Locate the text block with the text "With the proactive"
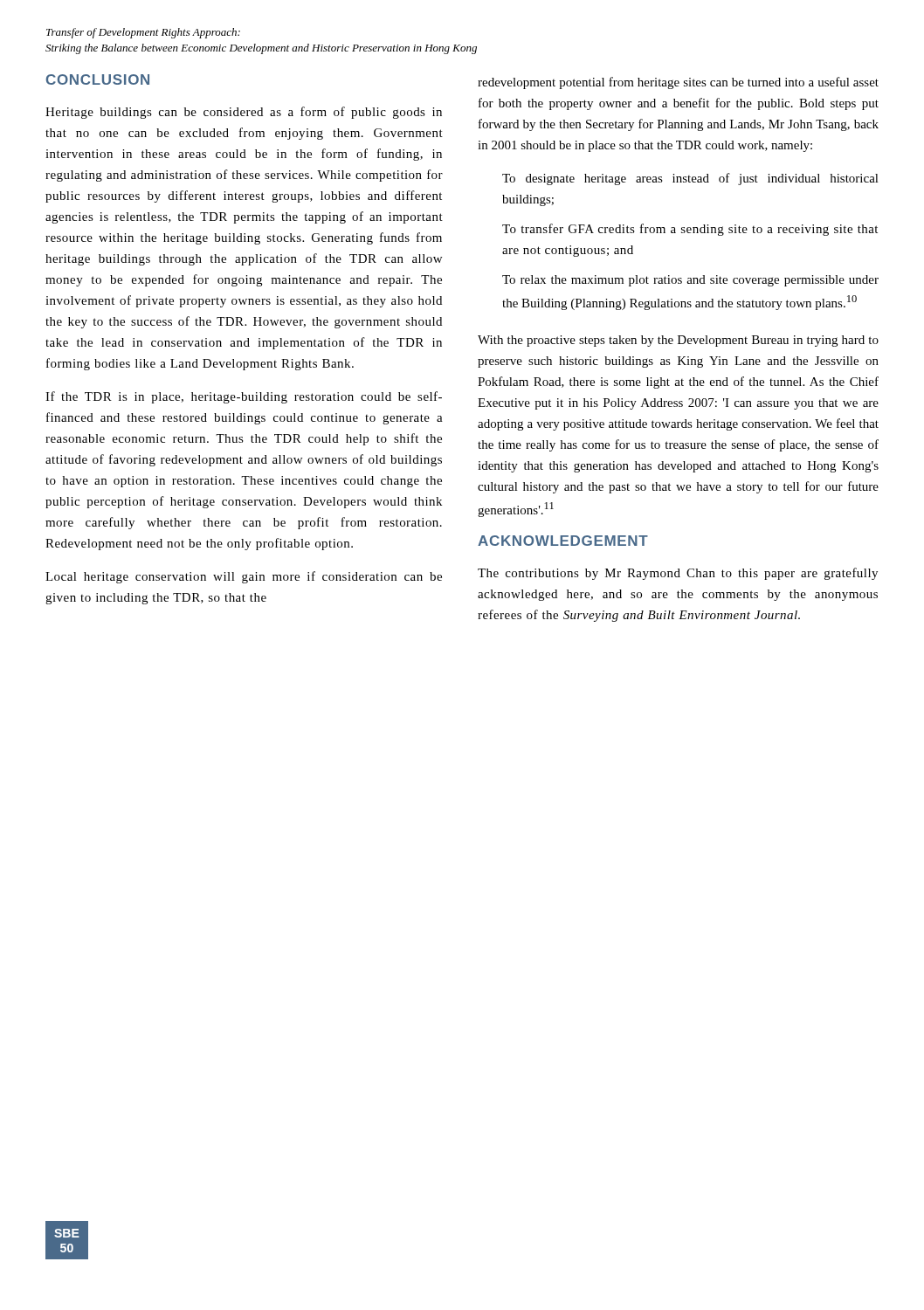Screen dimensions: 1310x924 678,425
